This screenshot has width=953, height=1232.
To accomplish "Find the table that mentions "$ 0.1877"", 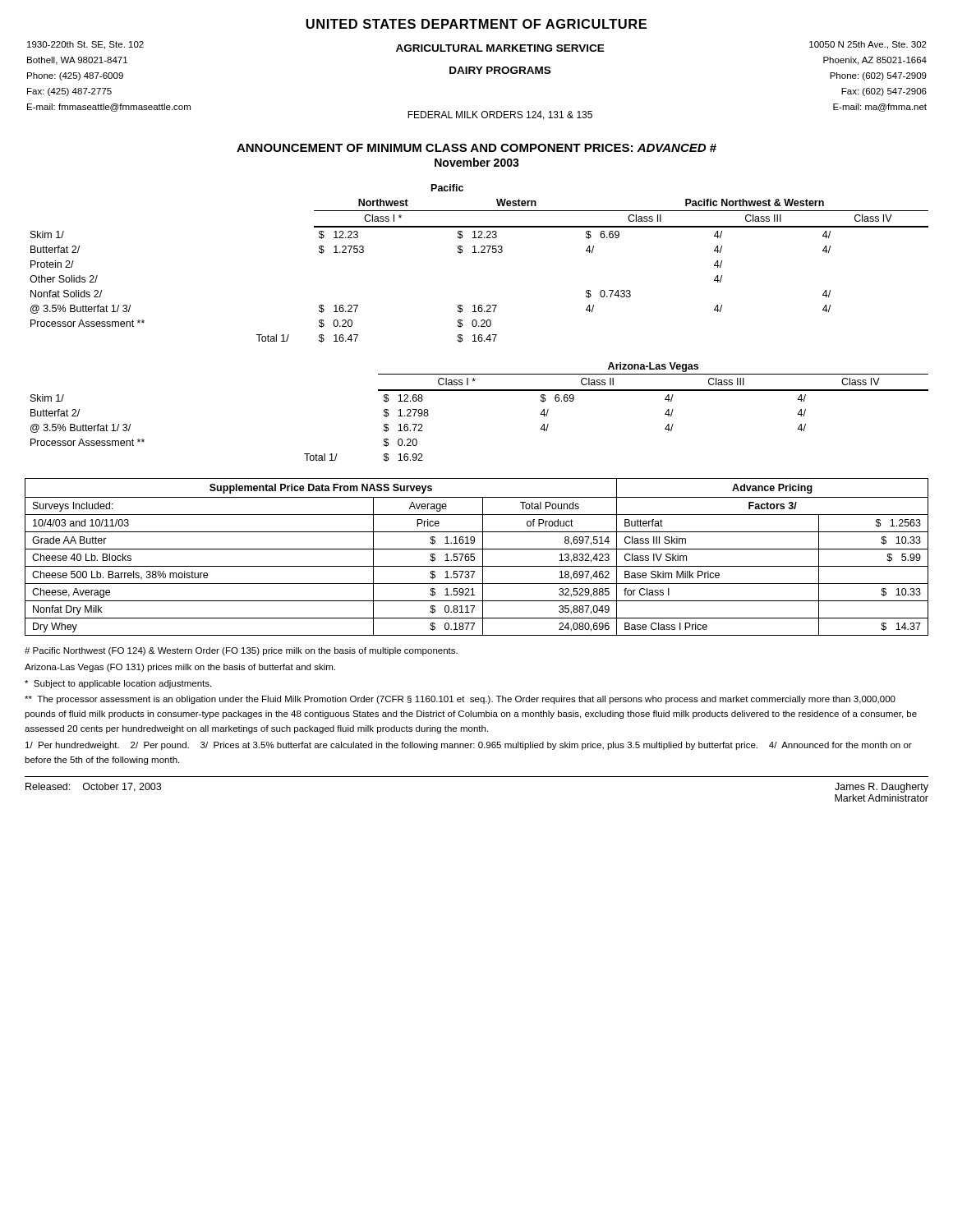I will click(x=476, y=557).
